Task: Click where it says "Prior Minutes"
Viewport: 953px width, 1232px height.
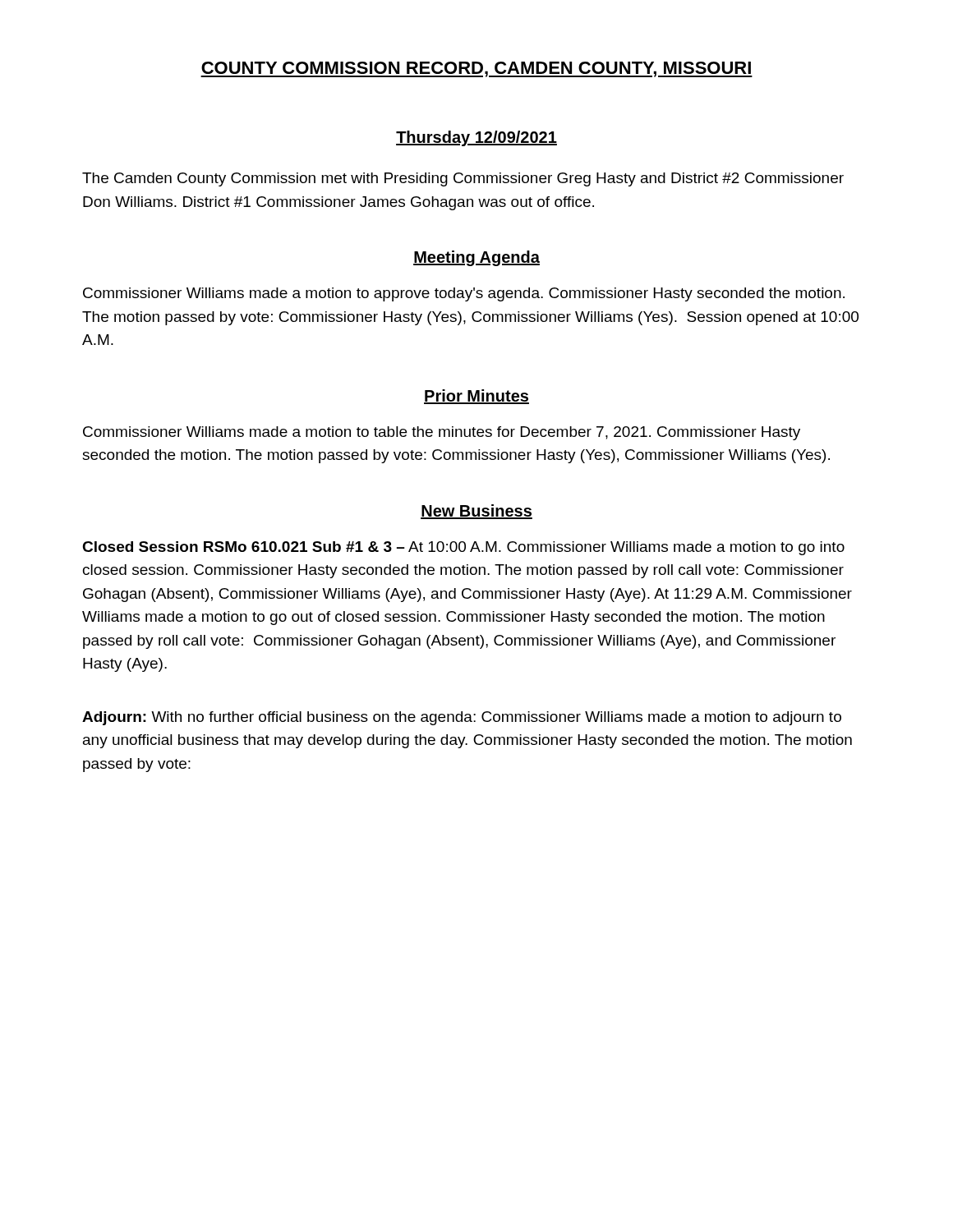Action: [476, 396]
